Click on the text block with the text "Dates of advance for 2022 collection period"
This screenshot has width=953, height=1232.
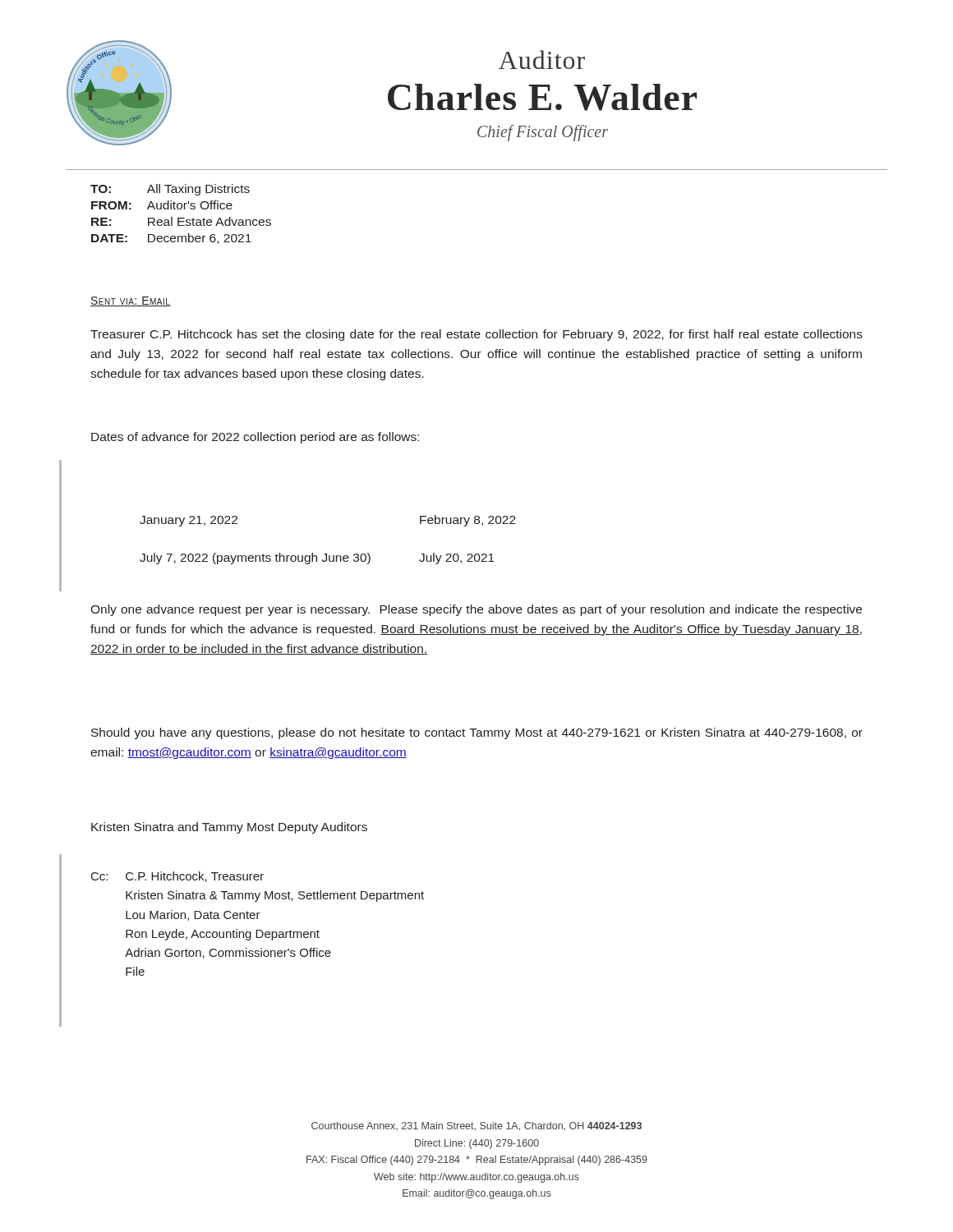255,437
